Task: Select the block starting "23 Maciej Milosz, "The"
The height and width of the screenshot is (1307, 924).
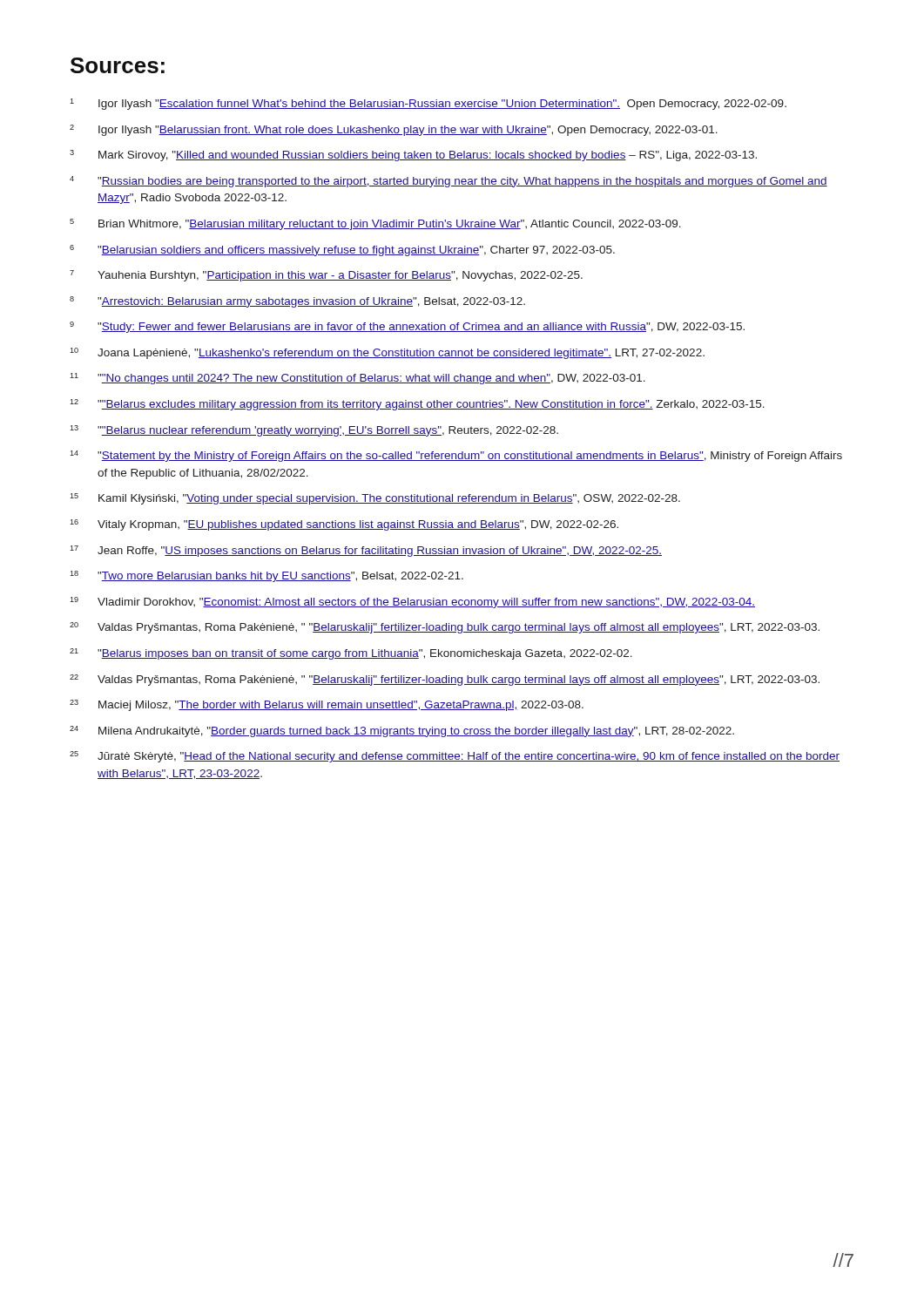Action: tap(462, 705)
